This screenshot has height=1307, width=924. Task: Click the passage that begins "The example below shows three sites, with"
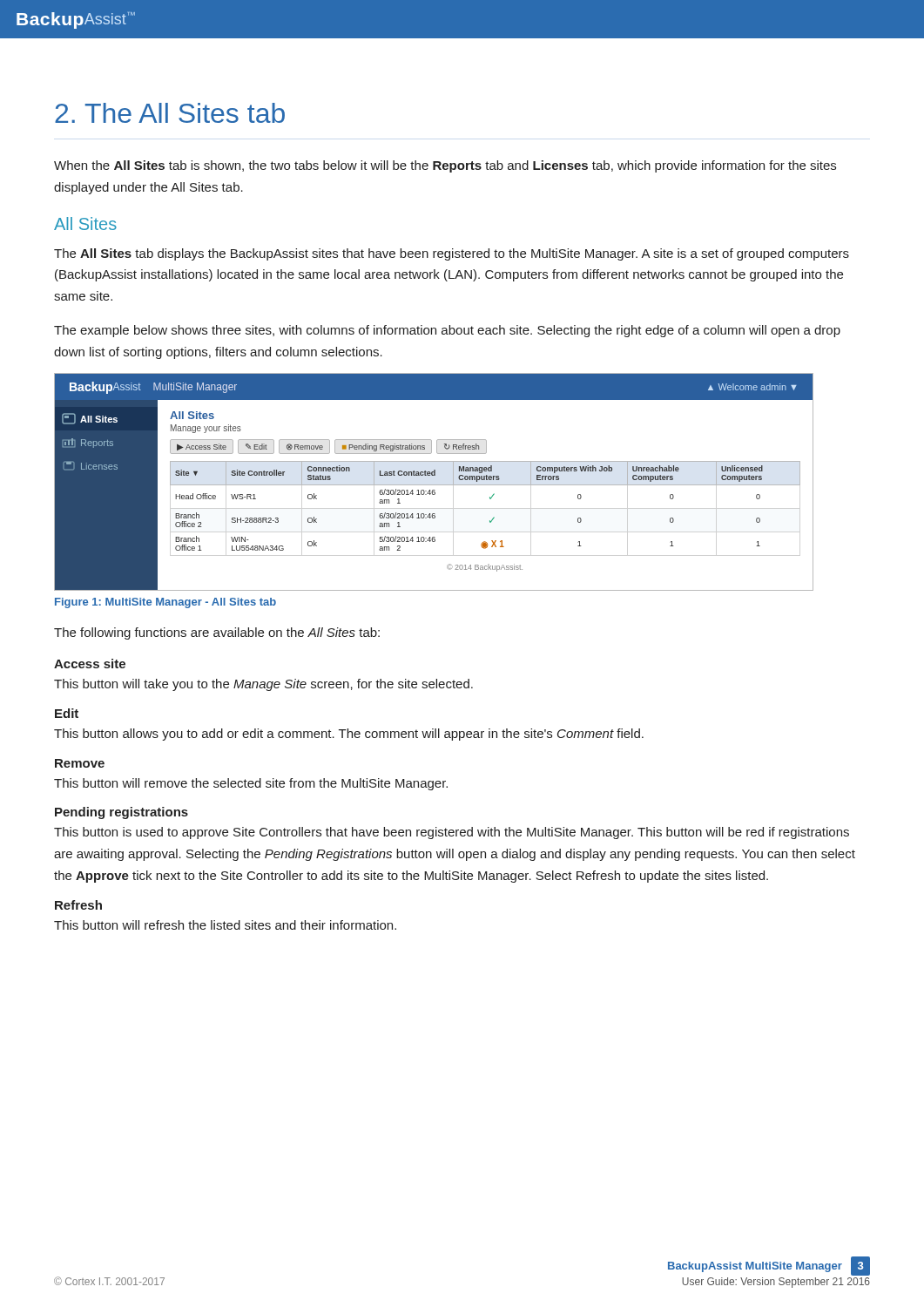[x=447, y=340]
